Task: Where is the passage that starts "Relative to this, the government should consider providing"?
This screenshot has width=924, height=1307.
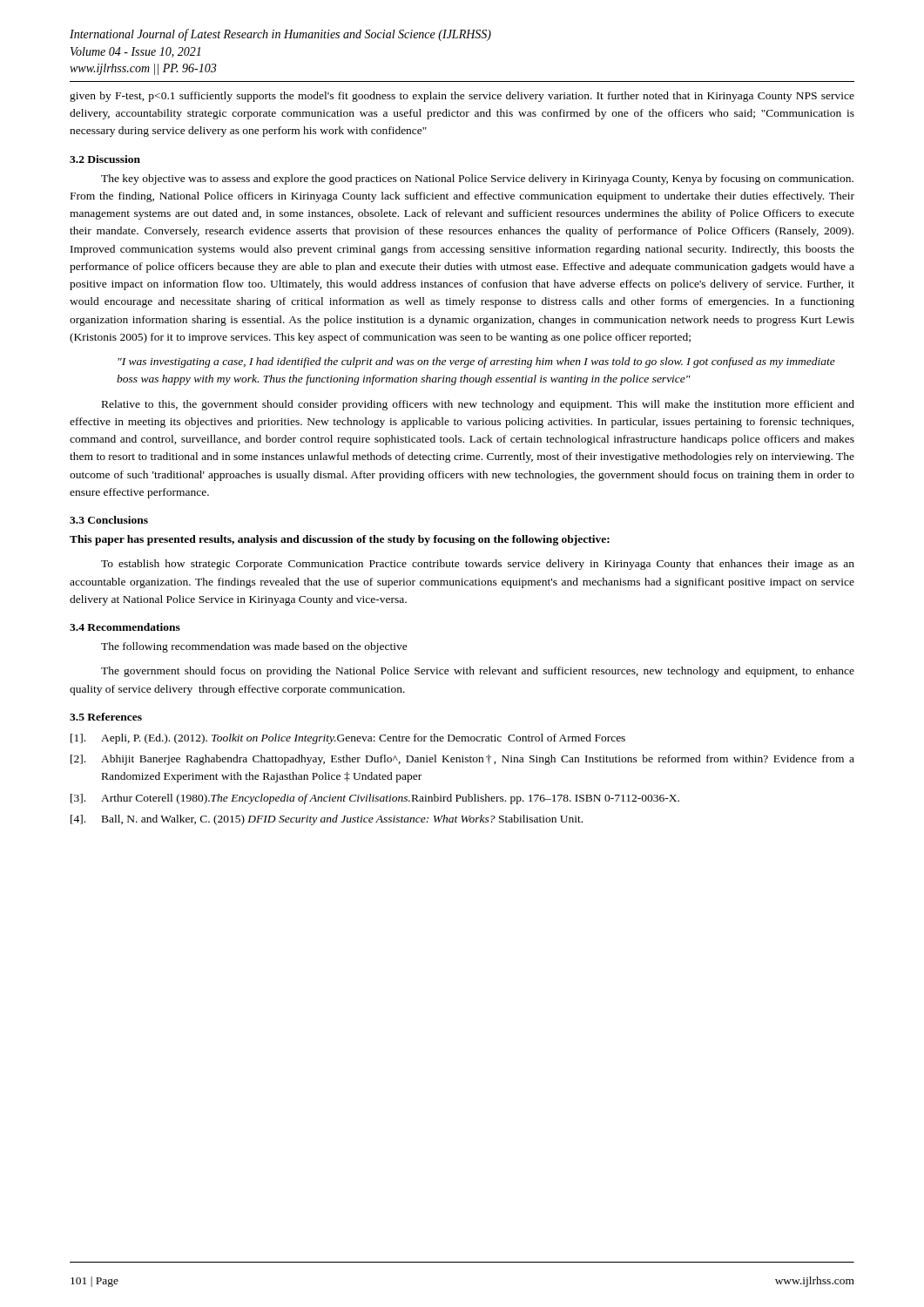Action: [462, 448]
